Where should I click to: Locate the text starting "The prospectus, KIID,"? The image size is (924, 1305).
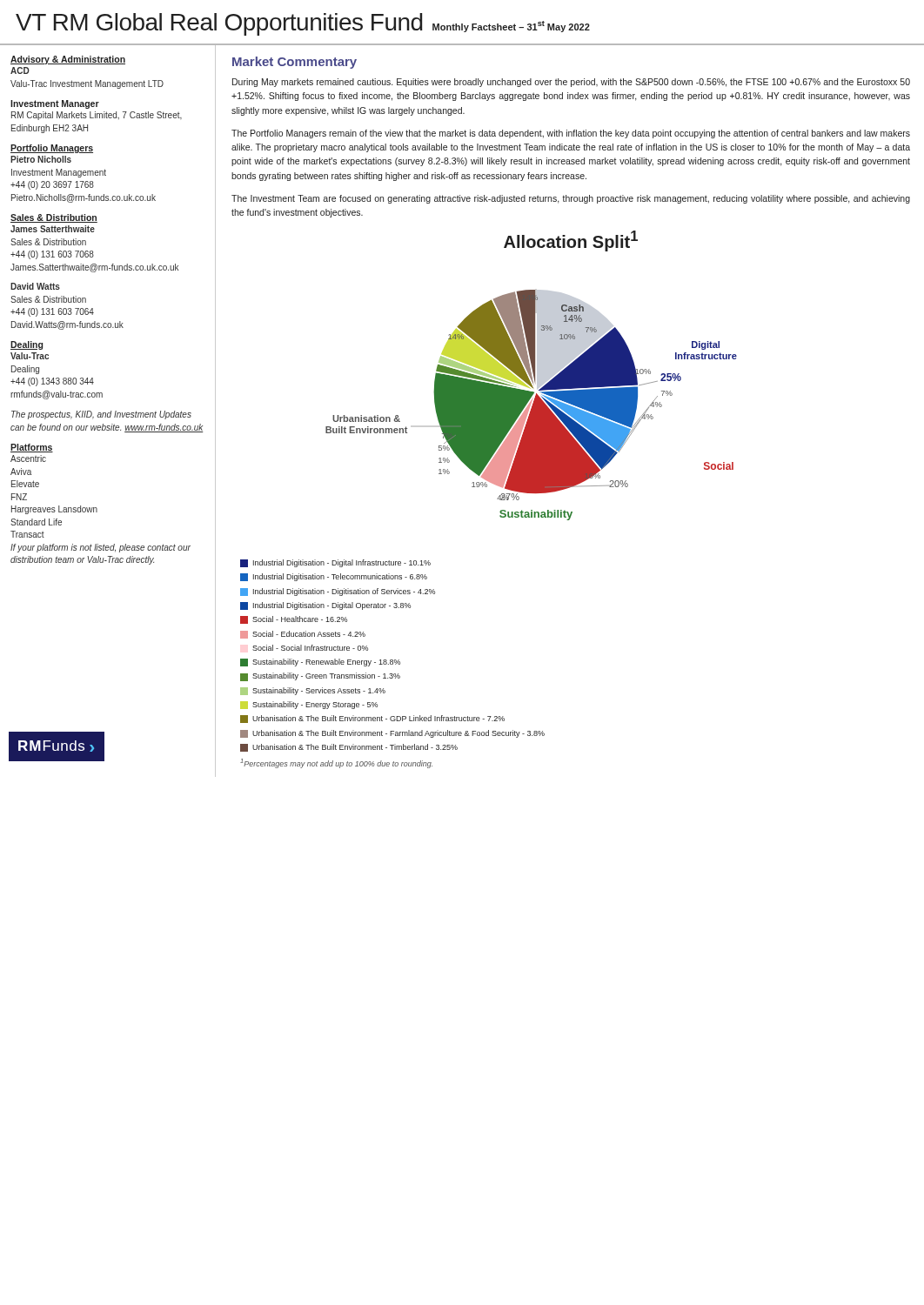coord(107,421)
